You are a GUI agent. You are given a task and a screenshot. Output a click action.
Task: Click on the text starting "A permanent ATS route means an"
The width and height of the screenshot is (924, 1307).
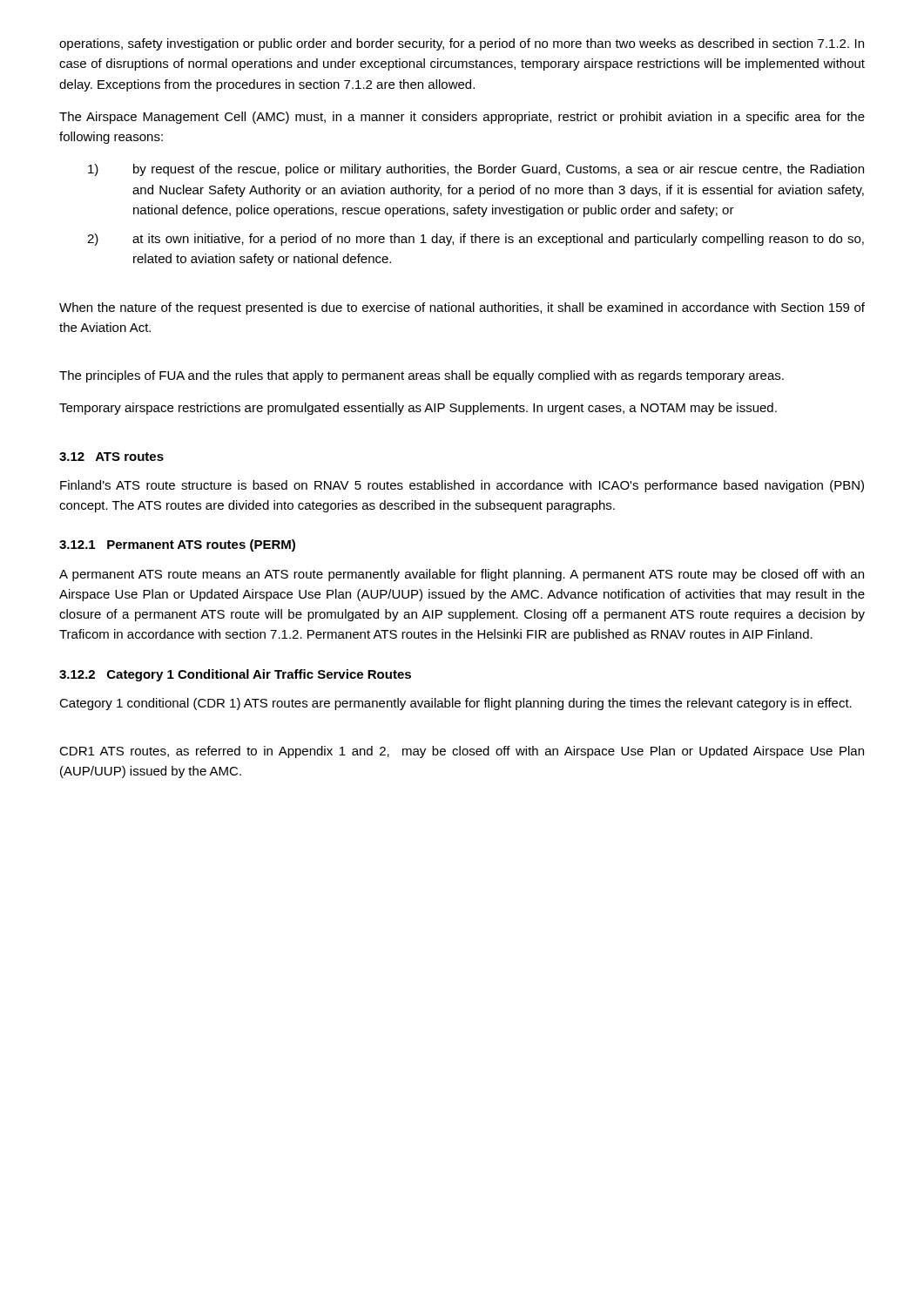point(462,604)
